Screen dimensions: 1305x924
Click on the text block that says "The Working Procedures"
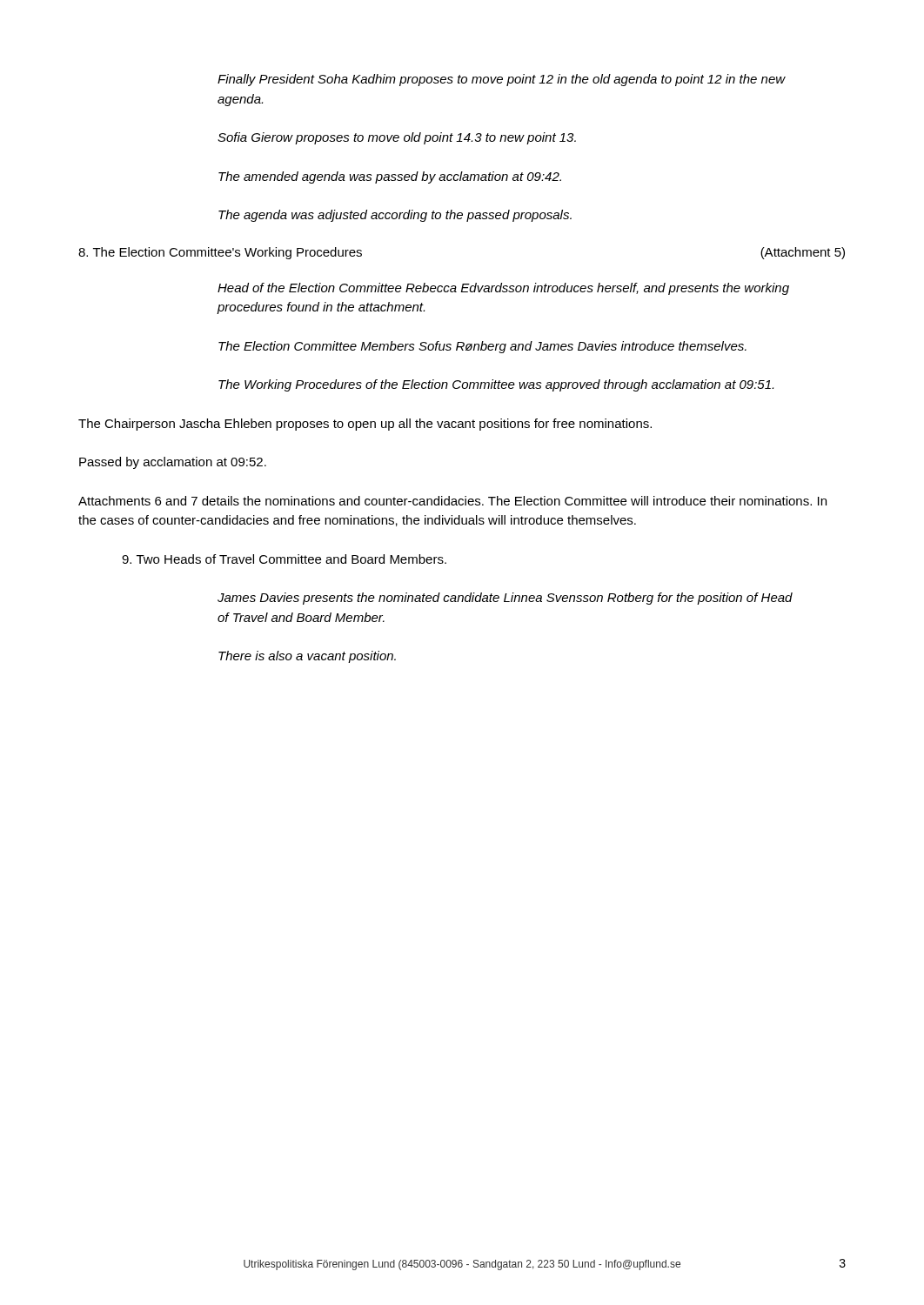pyautogui.click(x=506, y=385)
